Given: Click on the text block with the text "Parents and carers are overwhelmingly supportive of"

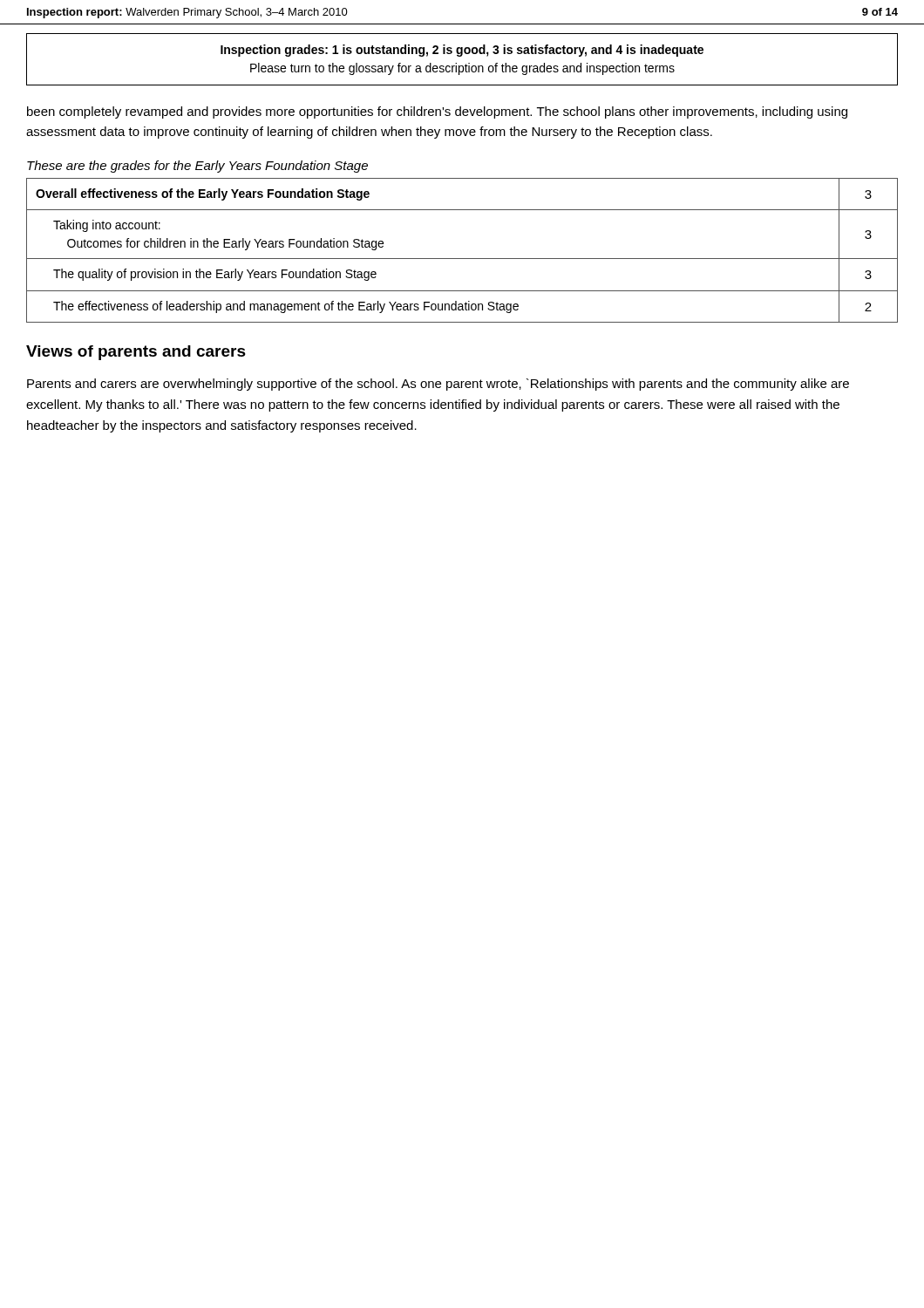Looking at the screenshot, I should (x=438, y=404).
